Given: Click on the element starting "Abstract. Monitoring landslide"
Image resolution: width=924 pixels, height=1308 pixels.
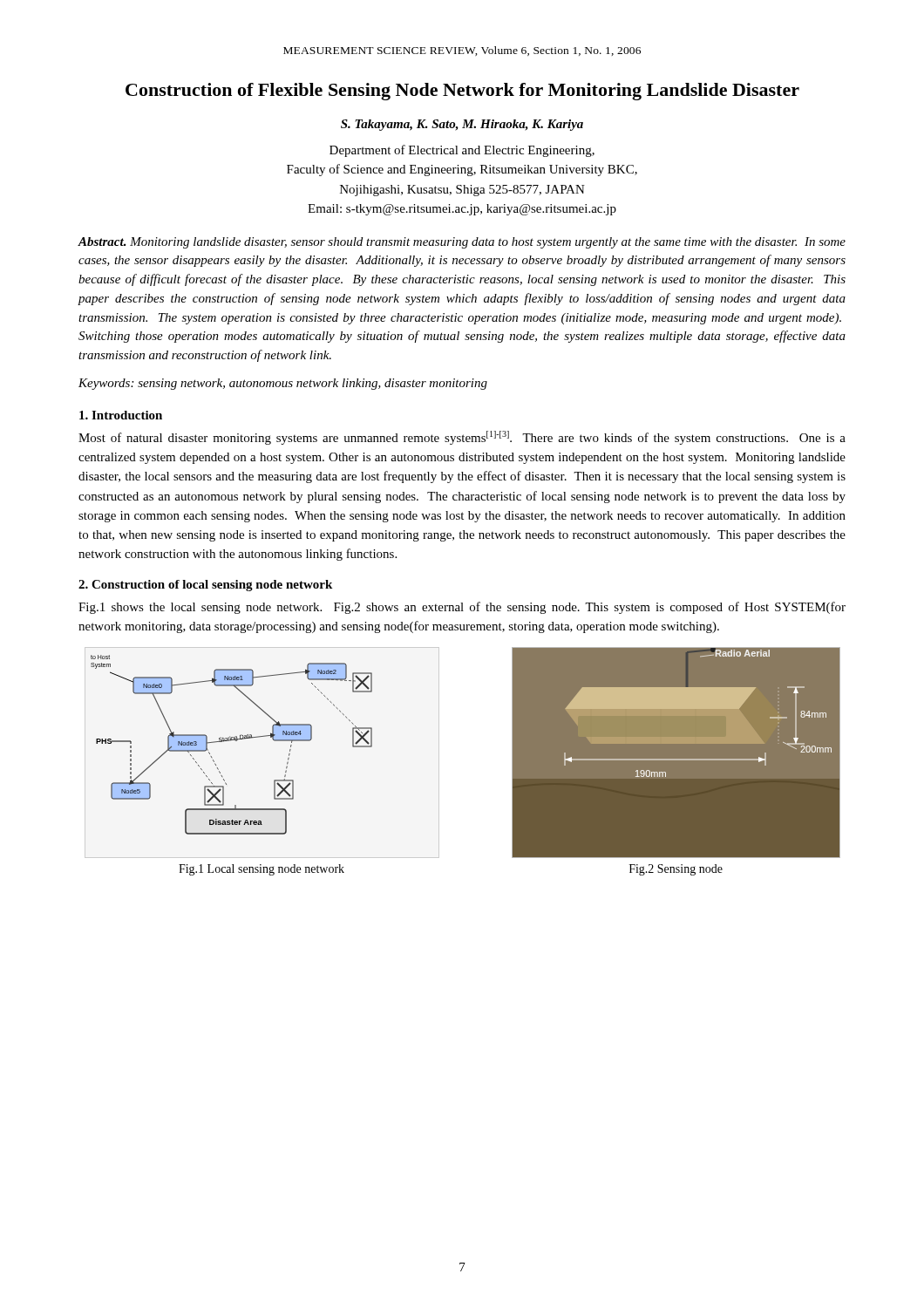Looking at the screenshot, I should click(462, 298).
